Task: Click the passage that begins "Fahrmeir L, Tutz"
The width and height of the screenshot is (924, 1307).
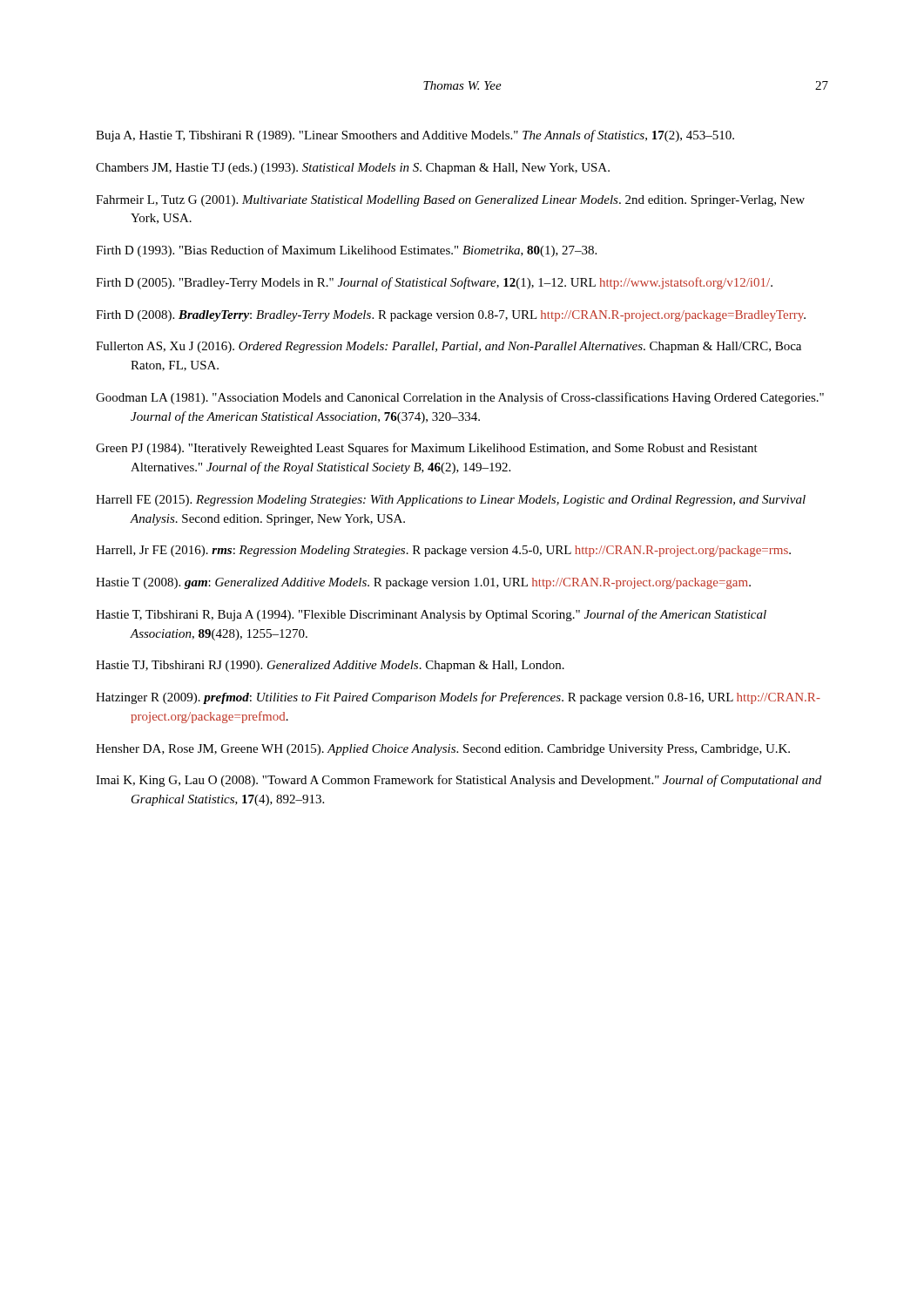Action: (x=462, y=209)
